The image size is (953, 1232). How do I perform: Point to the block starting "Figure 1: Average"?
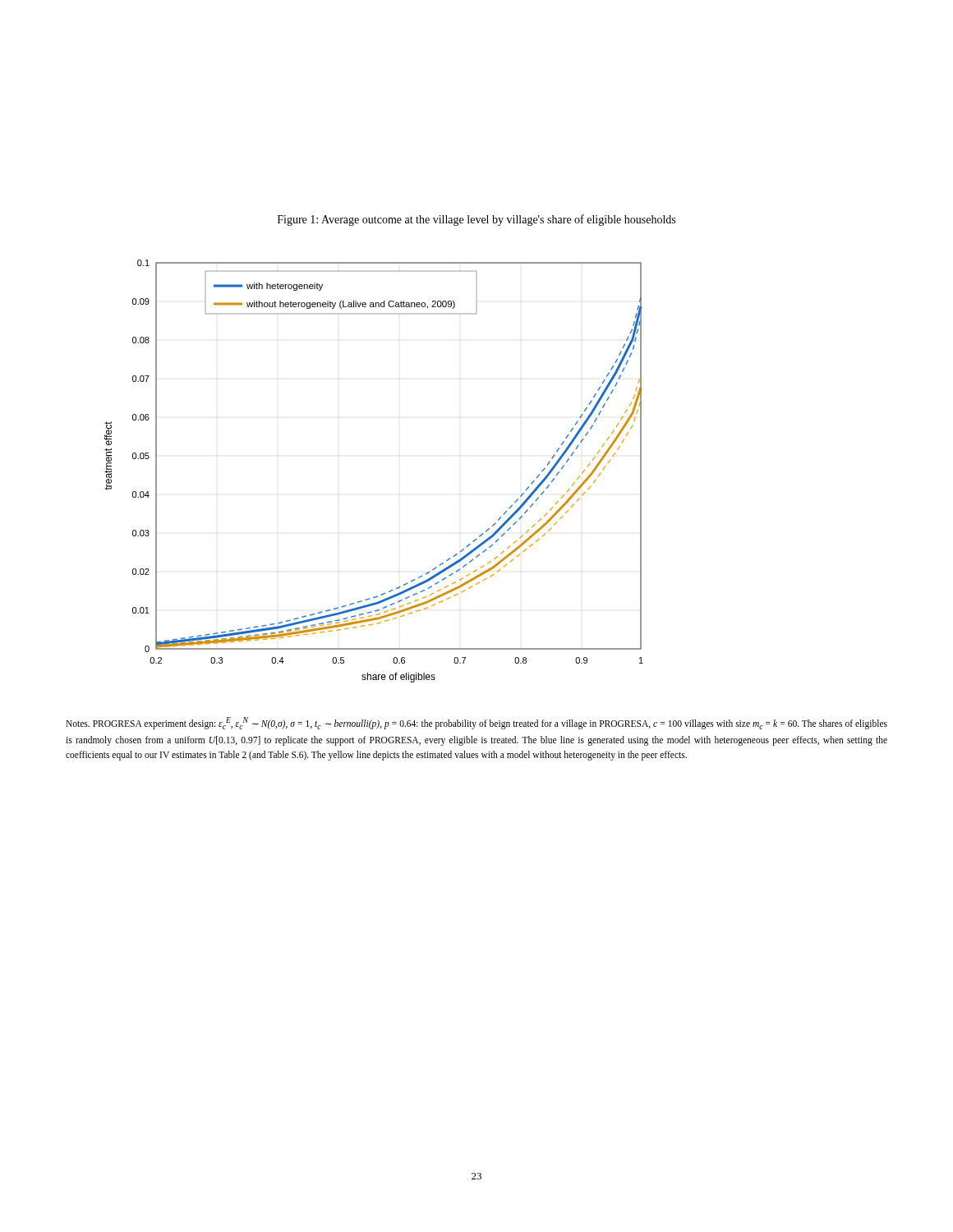click(x=476, y=220)
